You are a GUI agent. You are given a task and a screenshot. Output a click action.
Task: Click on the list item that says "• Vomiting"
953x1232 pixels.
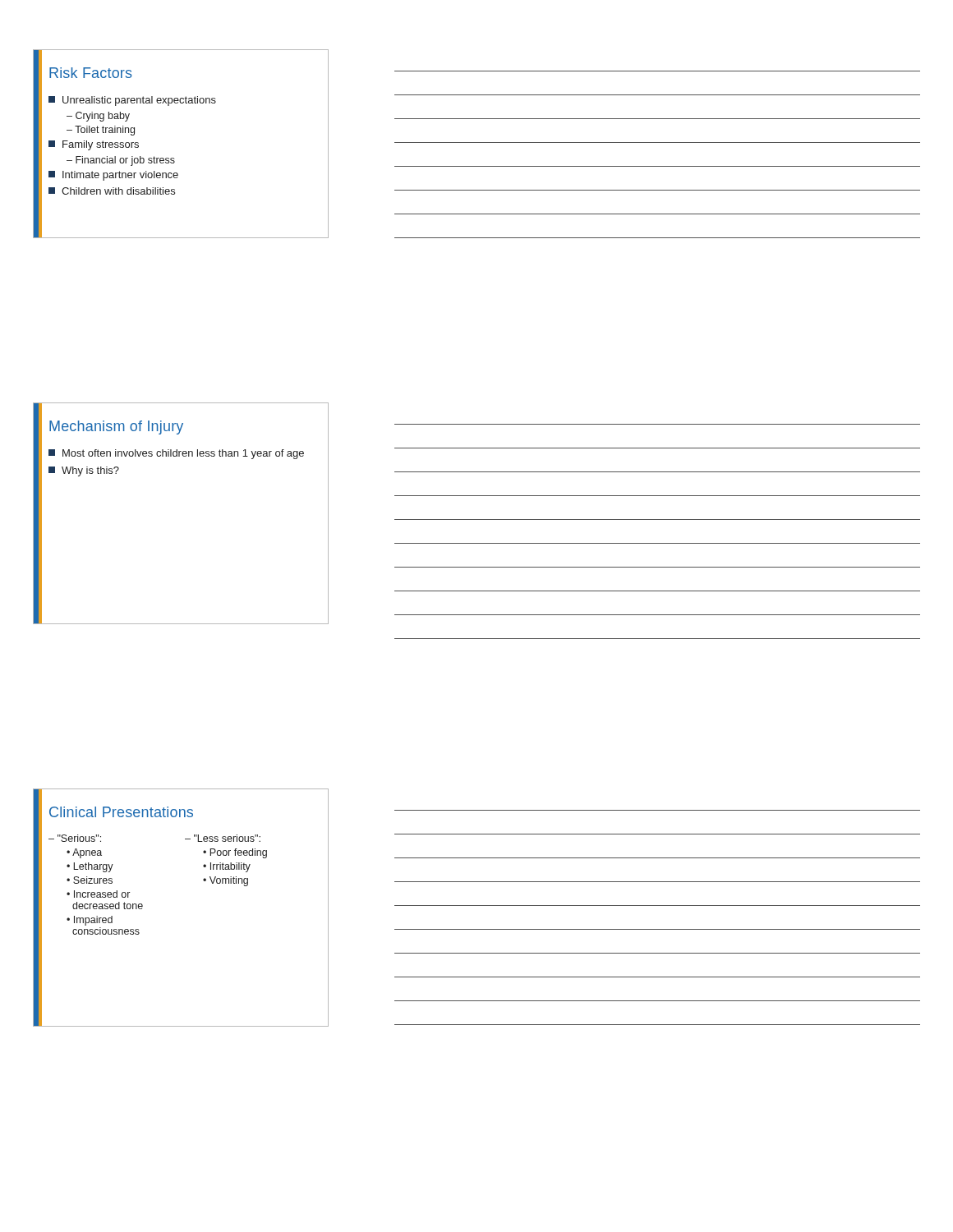pyautogui.click(x=226, y=880)
